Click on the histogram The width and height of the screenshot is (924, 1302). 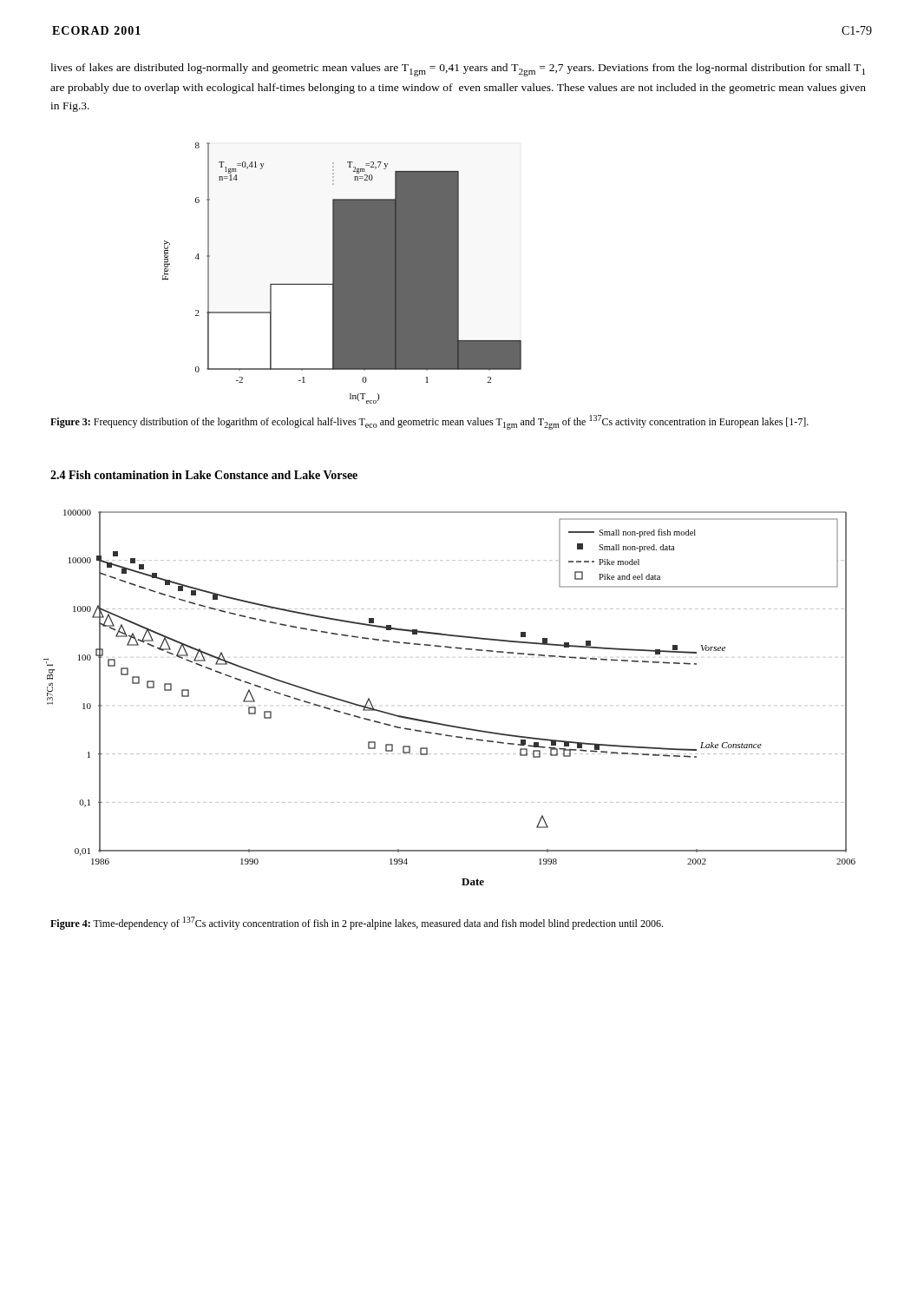pos(364,269)
